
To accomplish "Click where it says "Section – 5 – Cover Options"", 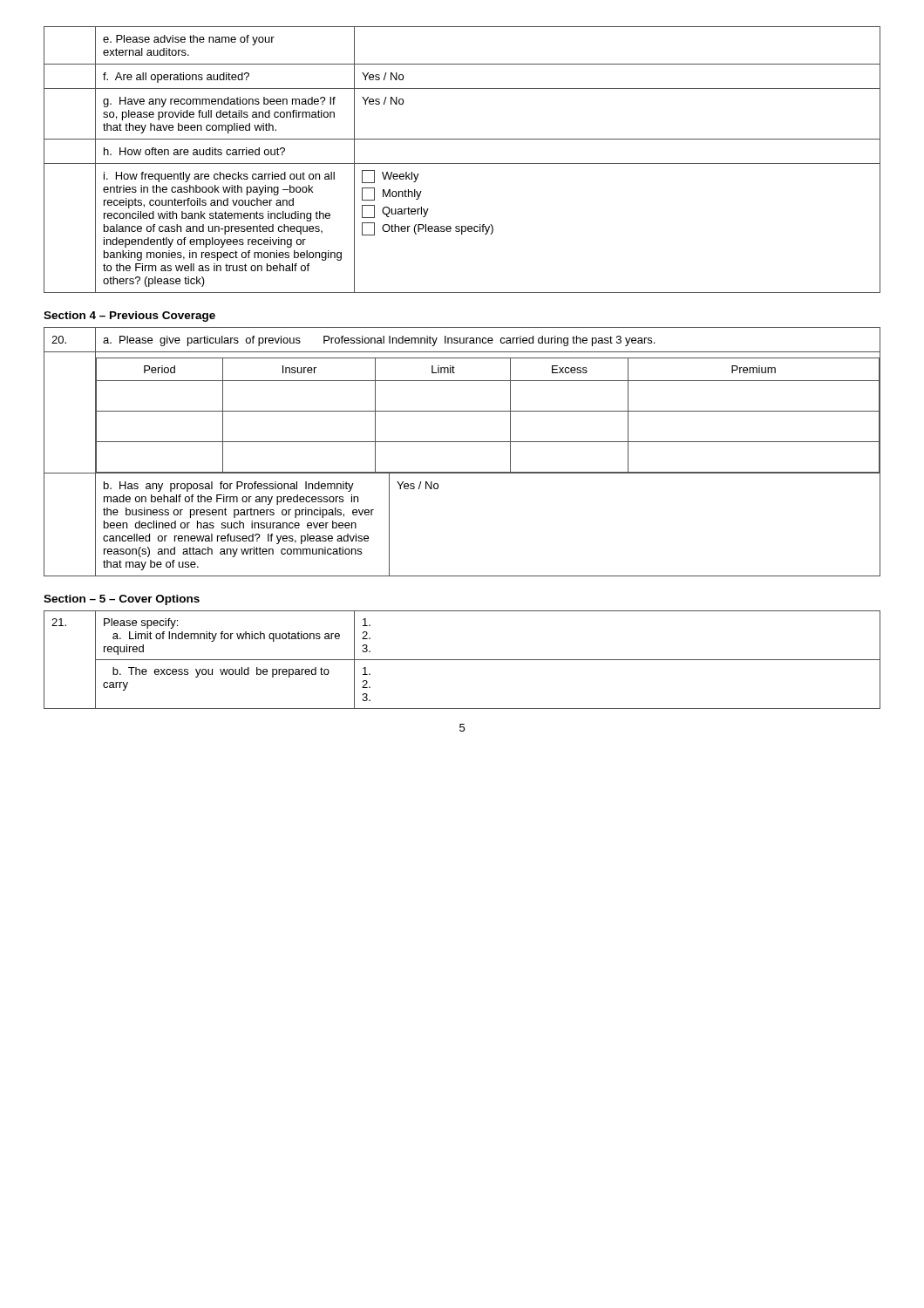I will (122, 599).
